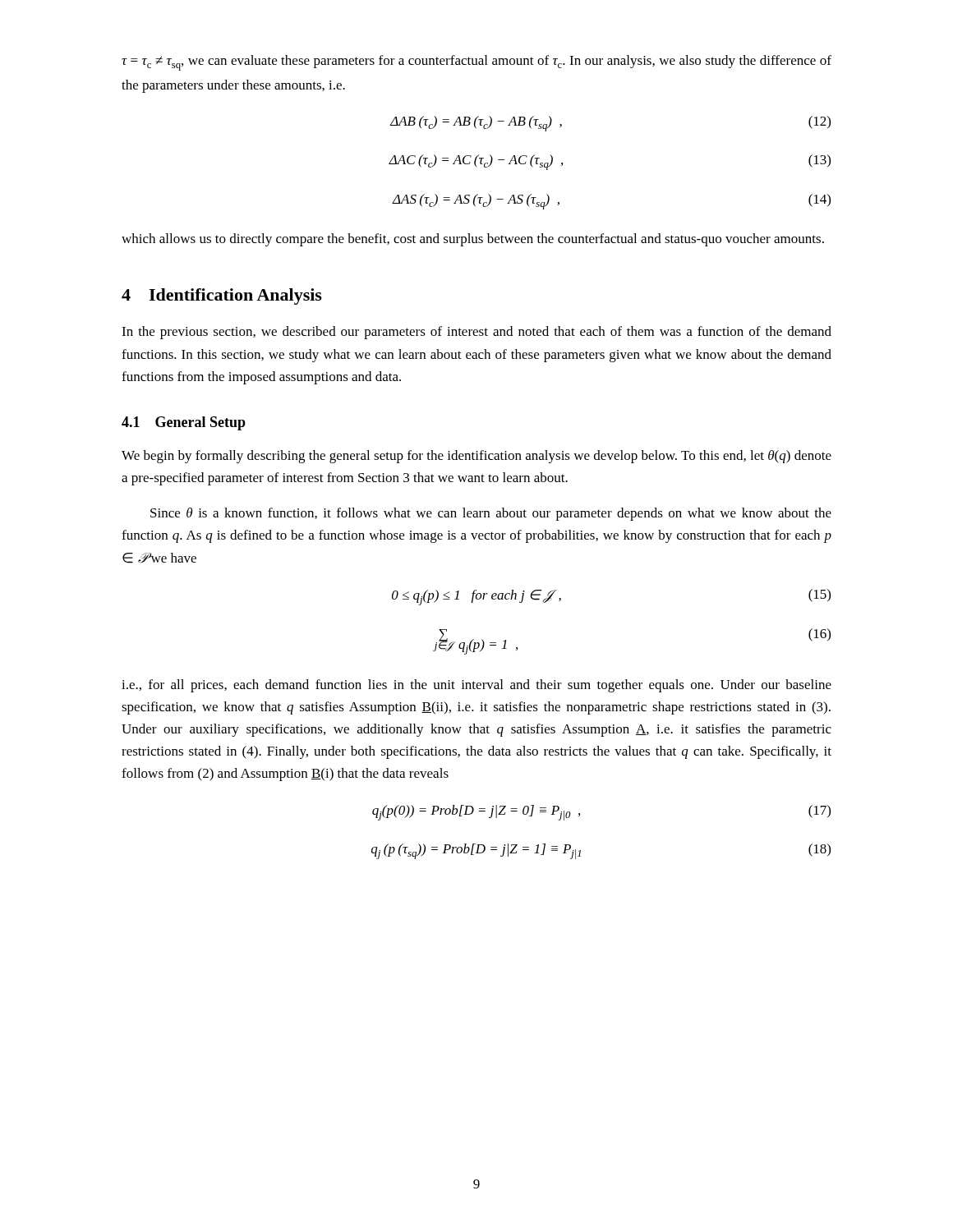Viewport: 953px width, 1232px height.
Task: Locate the formula that opens with "qj(p(0)) = Prob[D = j|Z ="
Action: (x=476, y=812)
